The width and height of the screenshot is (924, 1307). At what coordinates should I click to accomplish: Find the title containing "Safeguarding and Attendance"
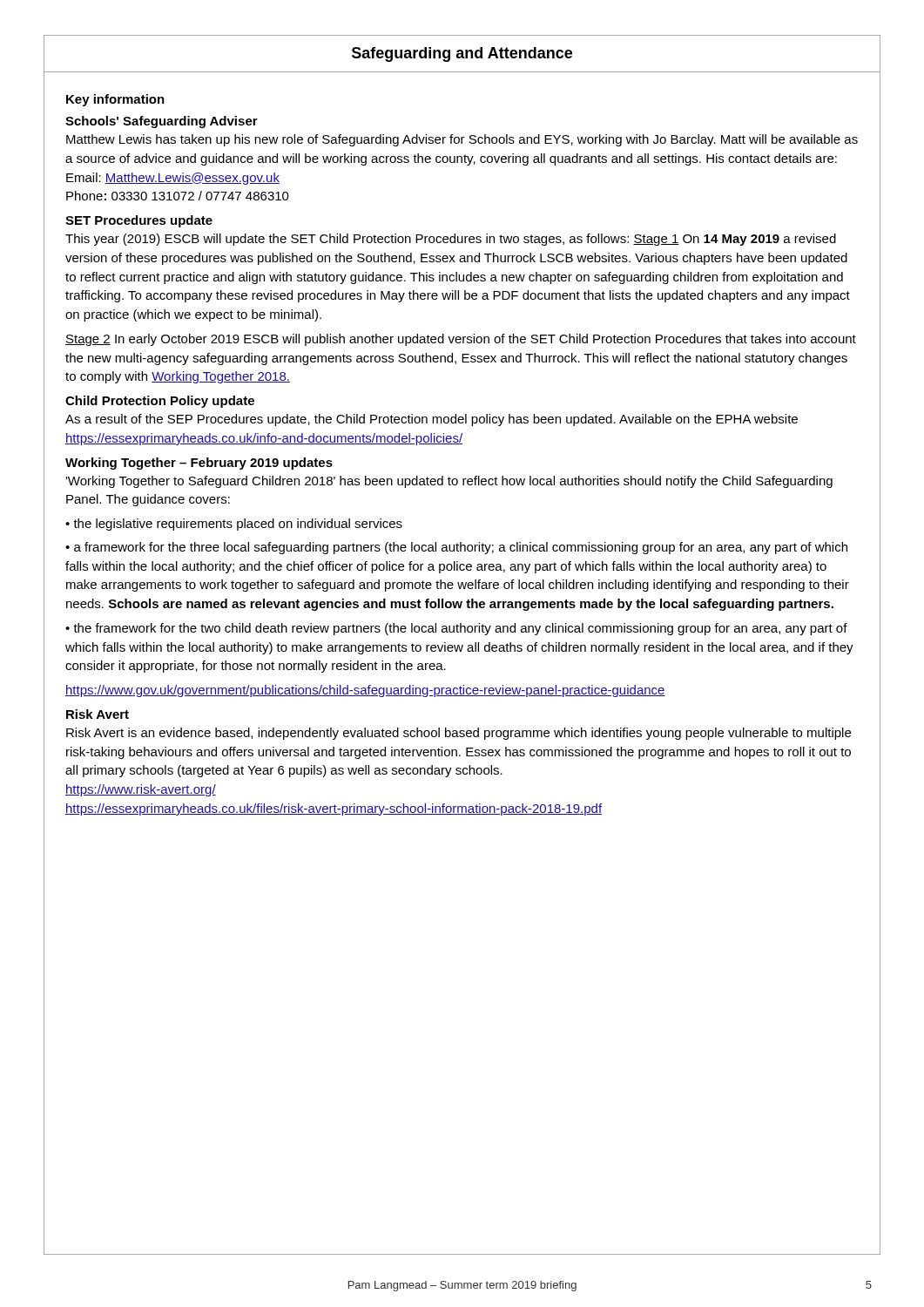coord(462,53)
